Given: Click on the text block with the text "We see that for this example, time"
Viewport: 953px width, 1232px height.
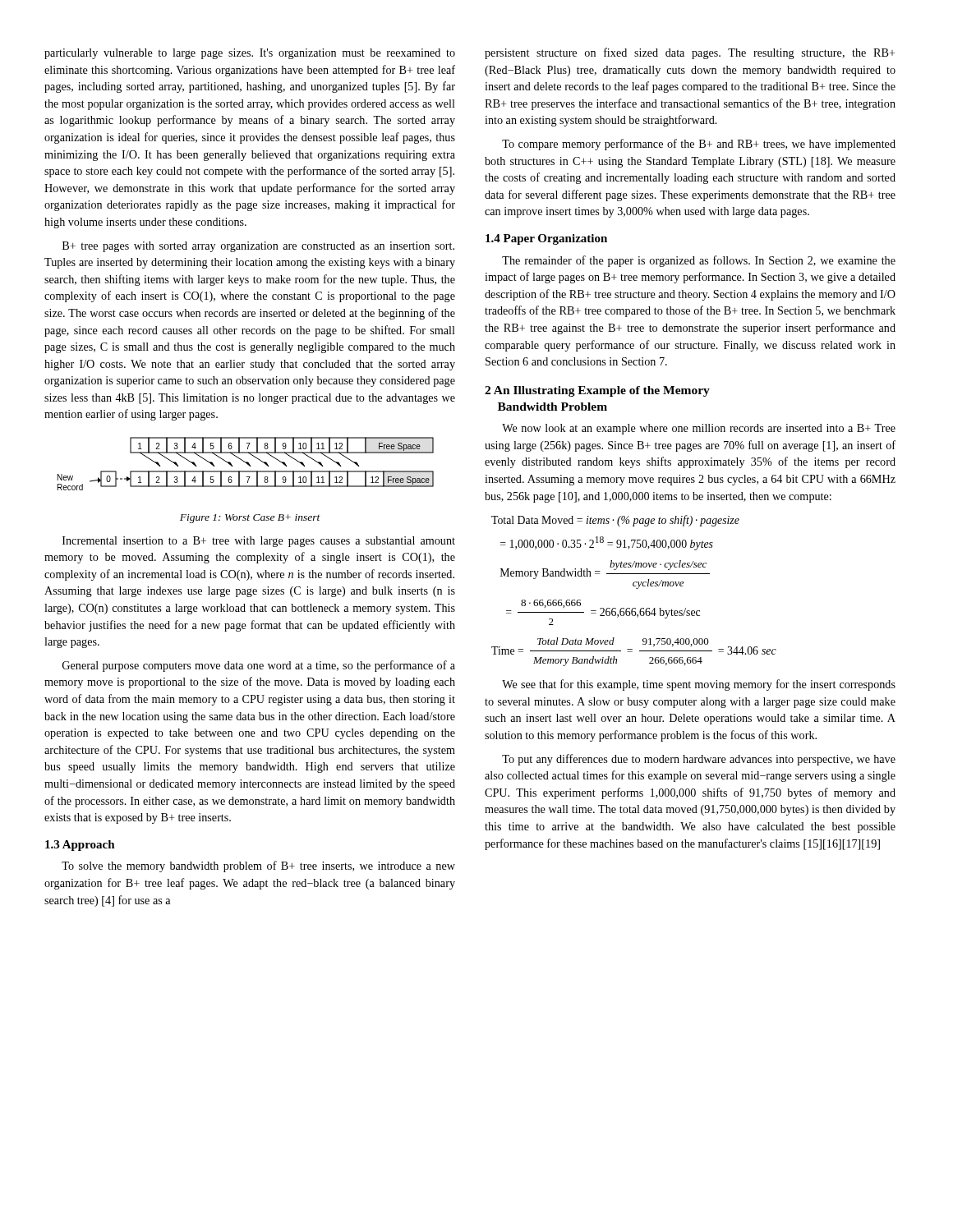Looking at the screenshot, I should point(690,710).
